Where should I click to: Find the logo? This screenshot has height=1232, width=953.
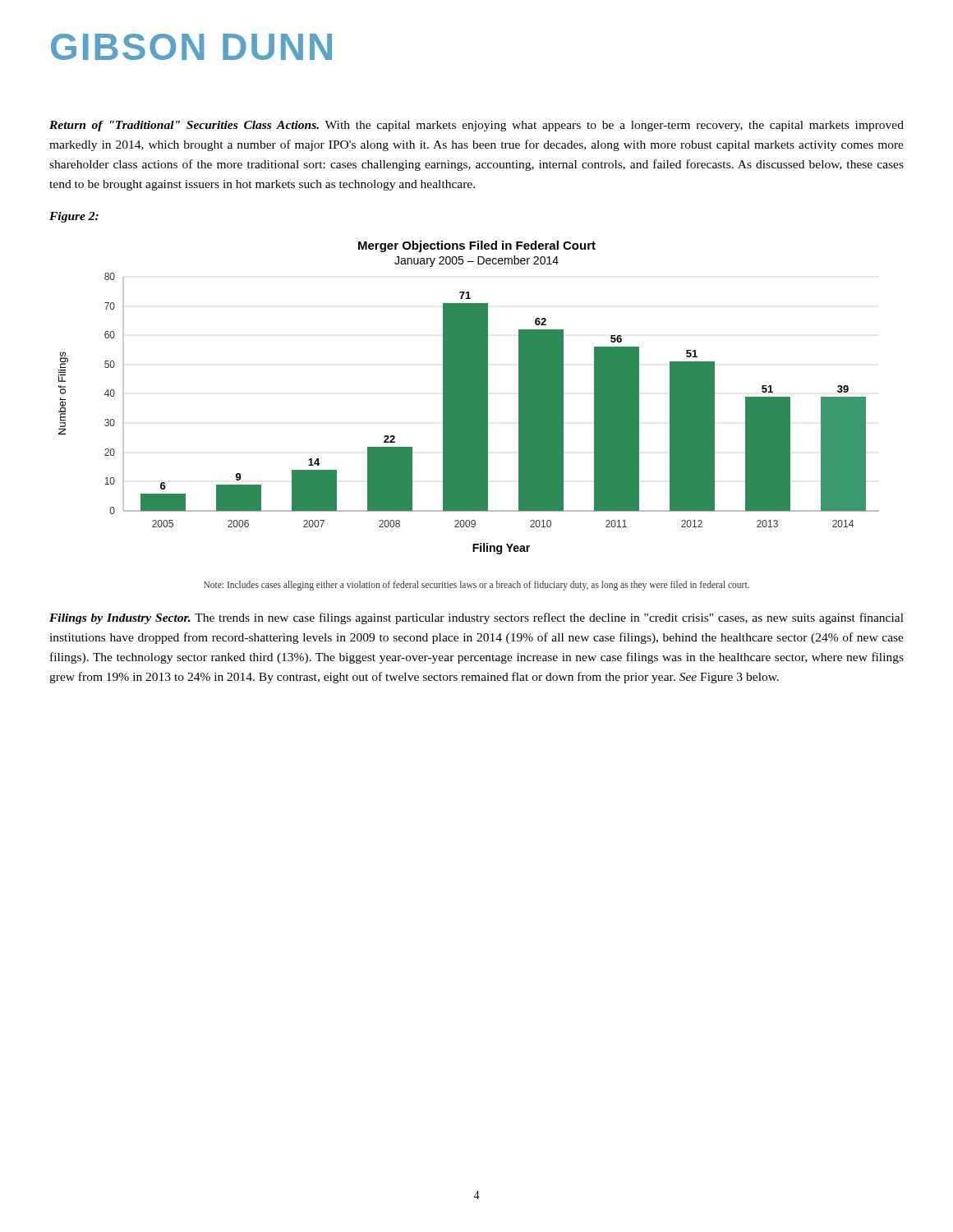point(193,47)
